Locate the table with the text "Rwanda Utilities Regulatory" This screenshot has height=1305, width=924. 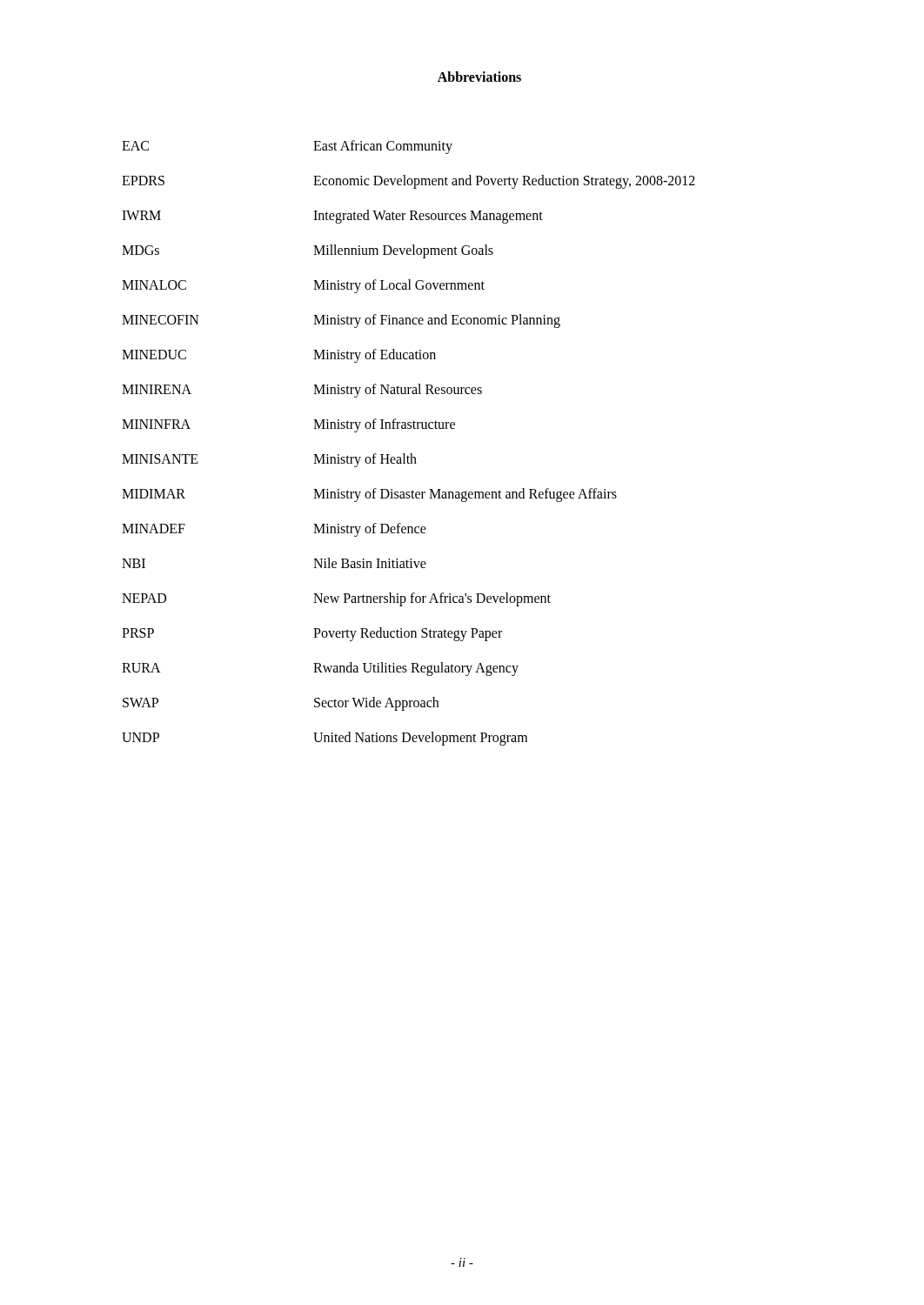coord(479,442)
